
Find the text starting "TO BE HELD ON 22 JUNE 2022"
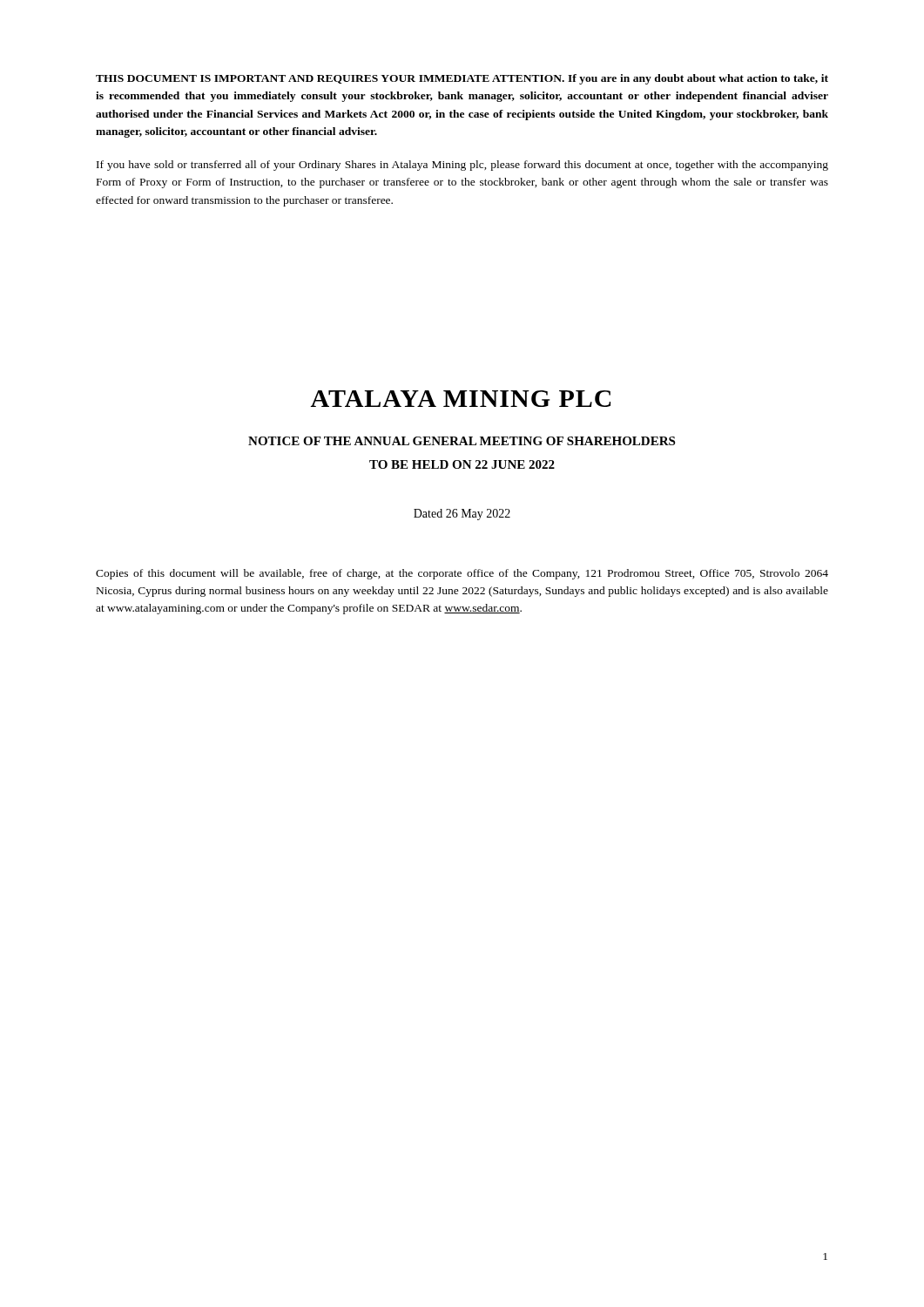(x=462, y=464)
